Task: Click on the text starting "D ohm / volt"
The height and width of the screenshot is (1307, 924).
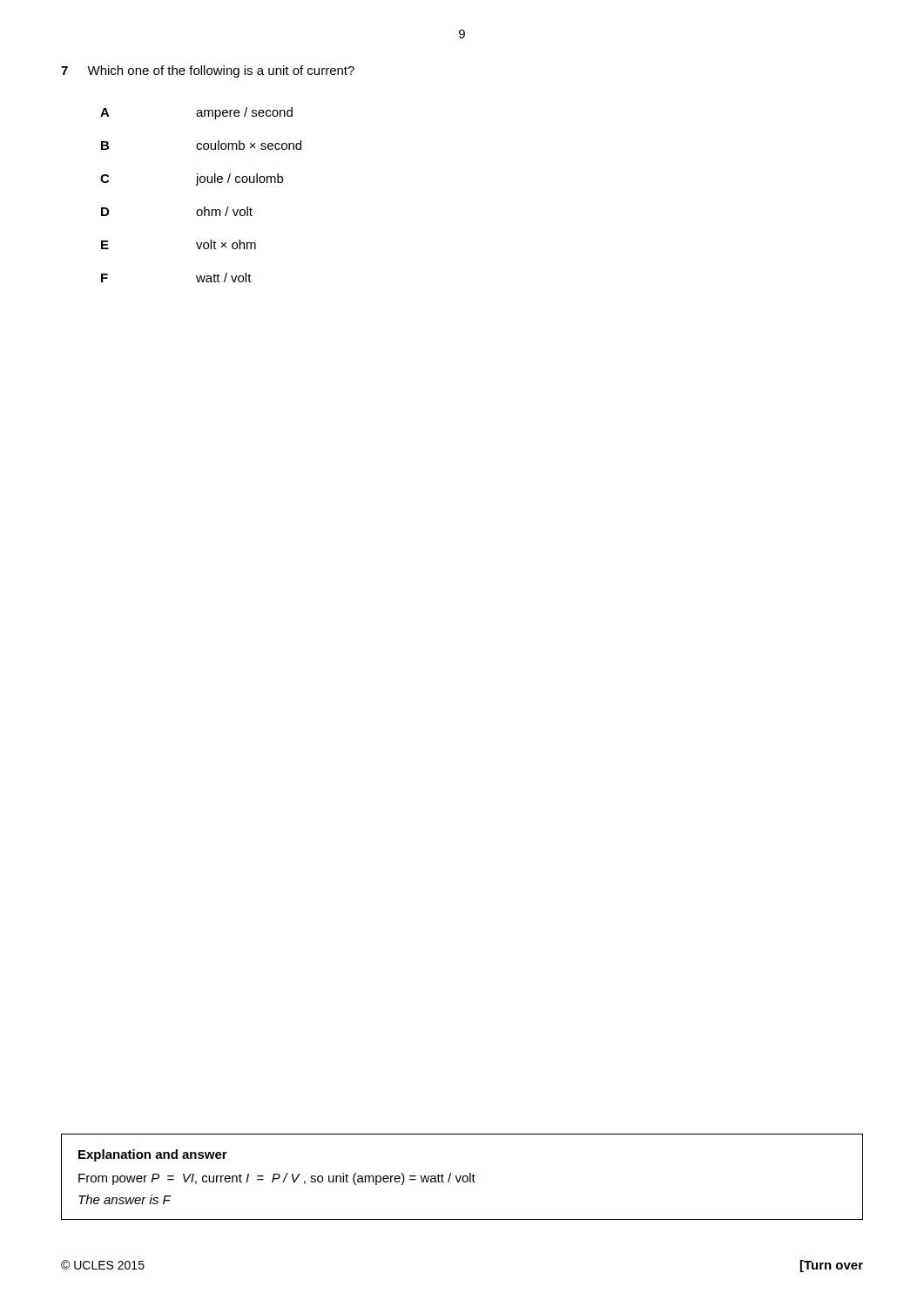Action: [x=107, y=210]
